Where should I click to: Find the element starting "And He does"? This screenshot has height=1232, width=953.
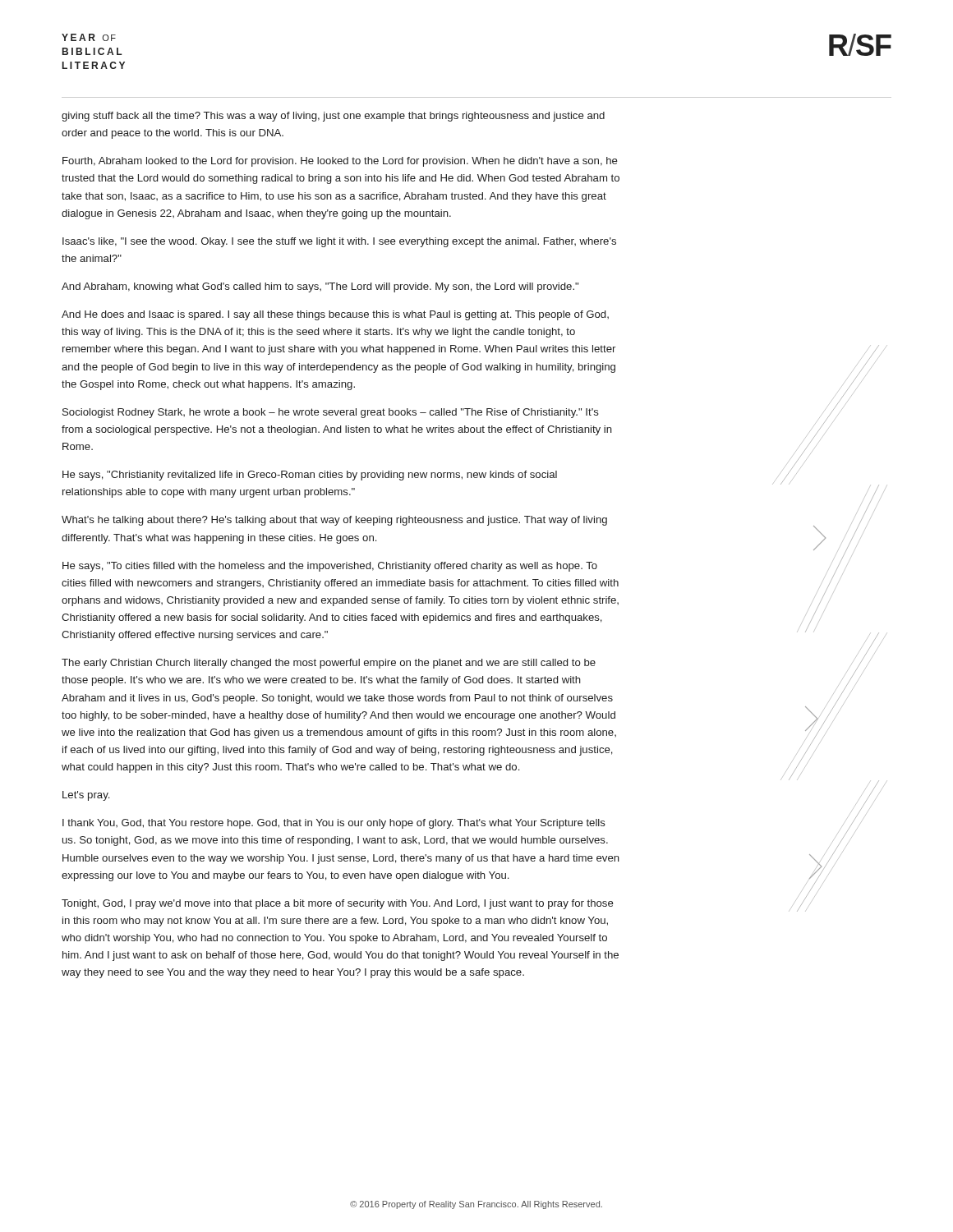(x=341, y=349)
